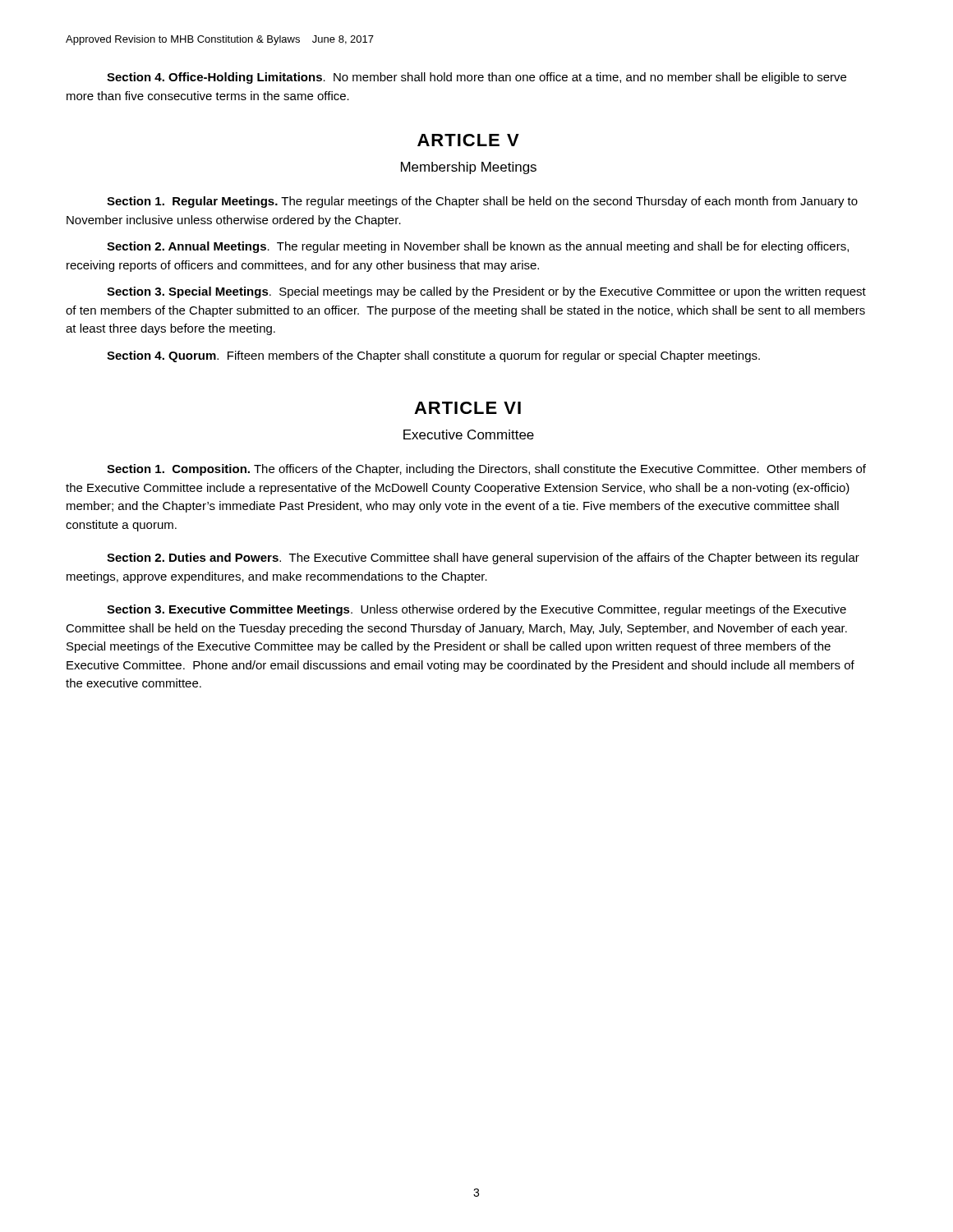Click on the block starting "Section 3. Executive Committee Meetings. Unless otherwise ordered"
Viewport: 953px width, 1232px height.
[x=468, y=647]
